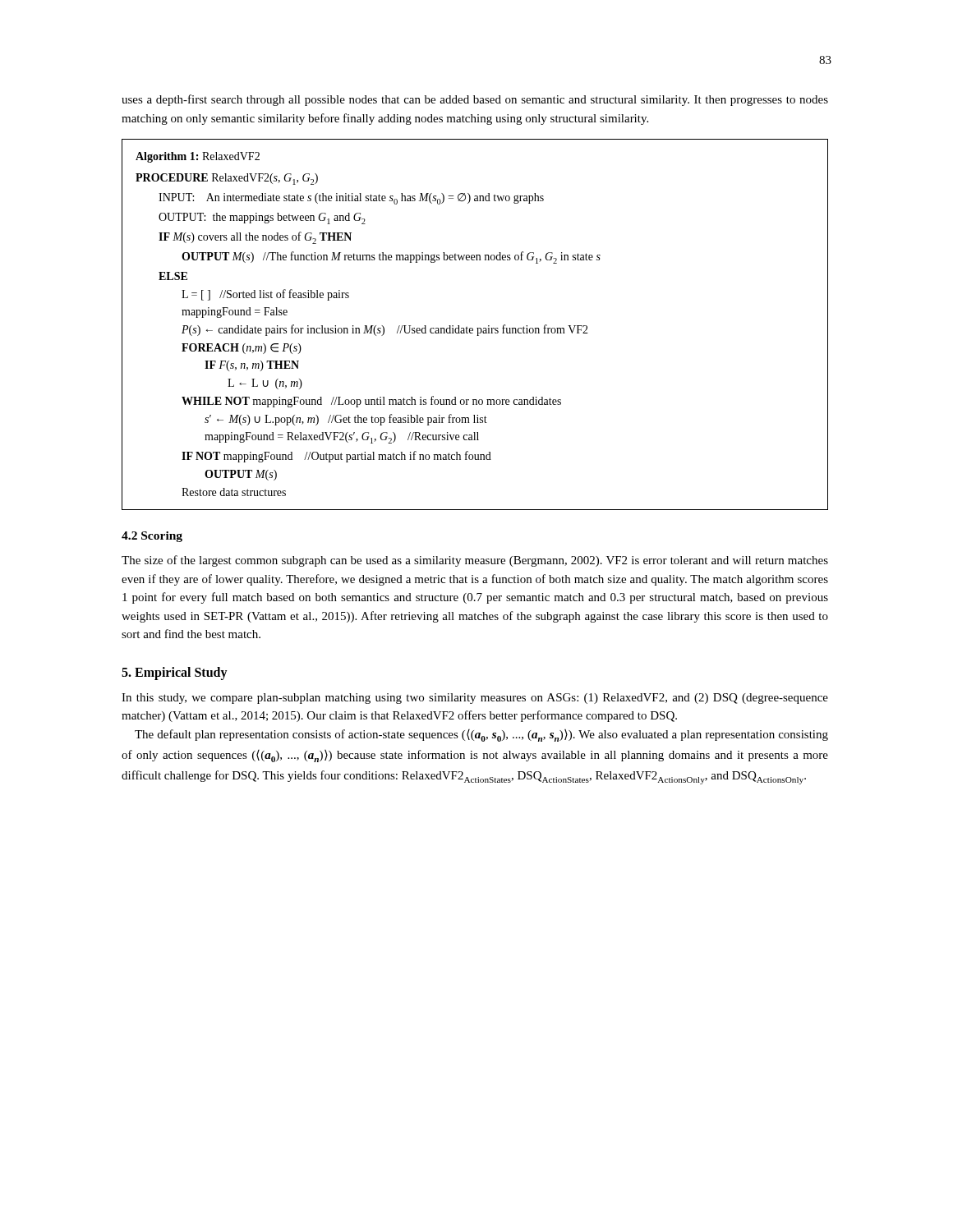The height and width of the screenshot is (1232, 953).
Task: Click on the text block containing "uses a depth-first search through all possible"
Action: [x=475, y=109]
